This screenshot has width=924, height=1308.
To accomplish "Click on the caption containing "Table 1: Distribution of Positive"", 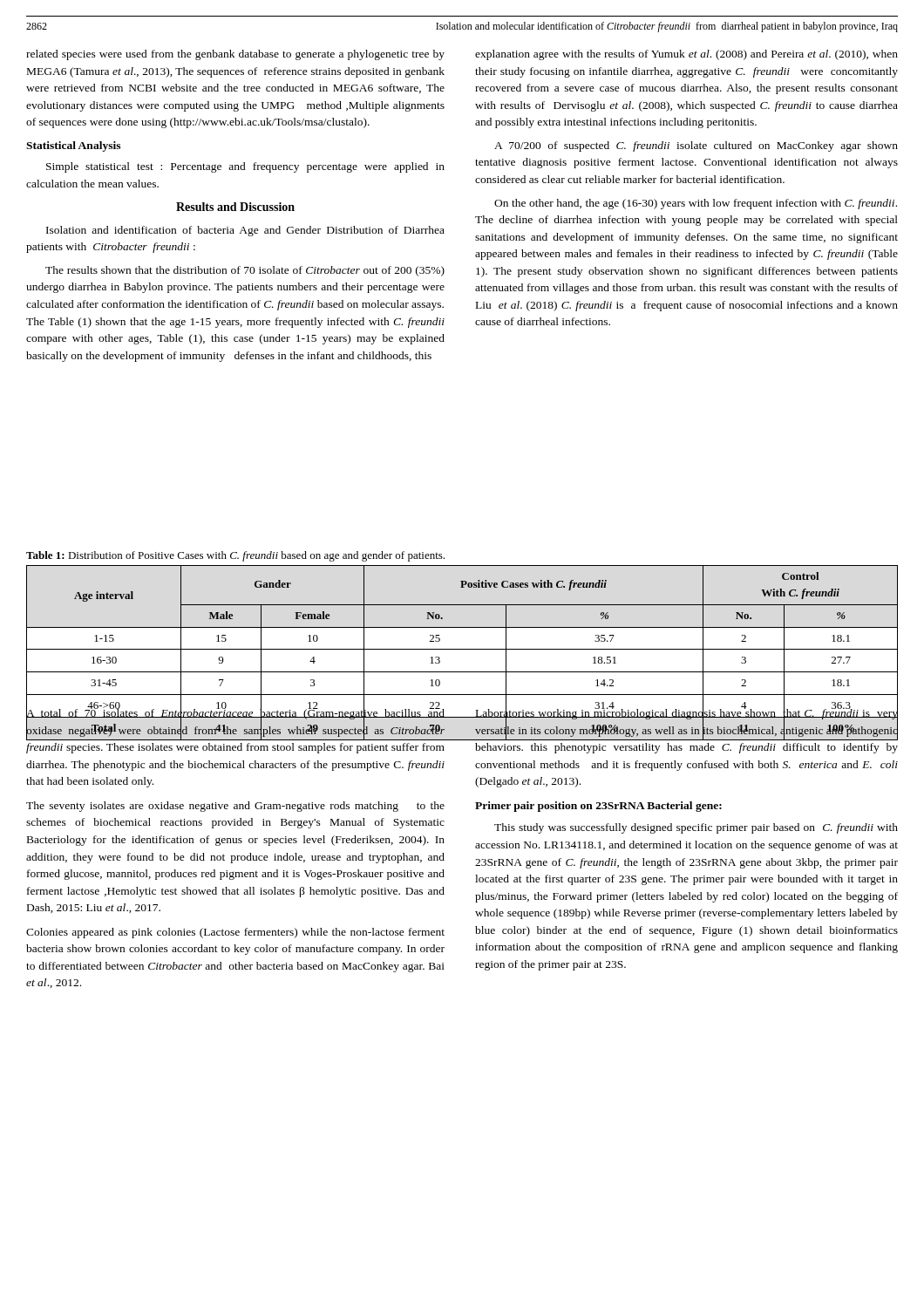I will click(236, 555).
